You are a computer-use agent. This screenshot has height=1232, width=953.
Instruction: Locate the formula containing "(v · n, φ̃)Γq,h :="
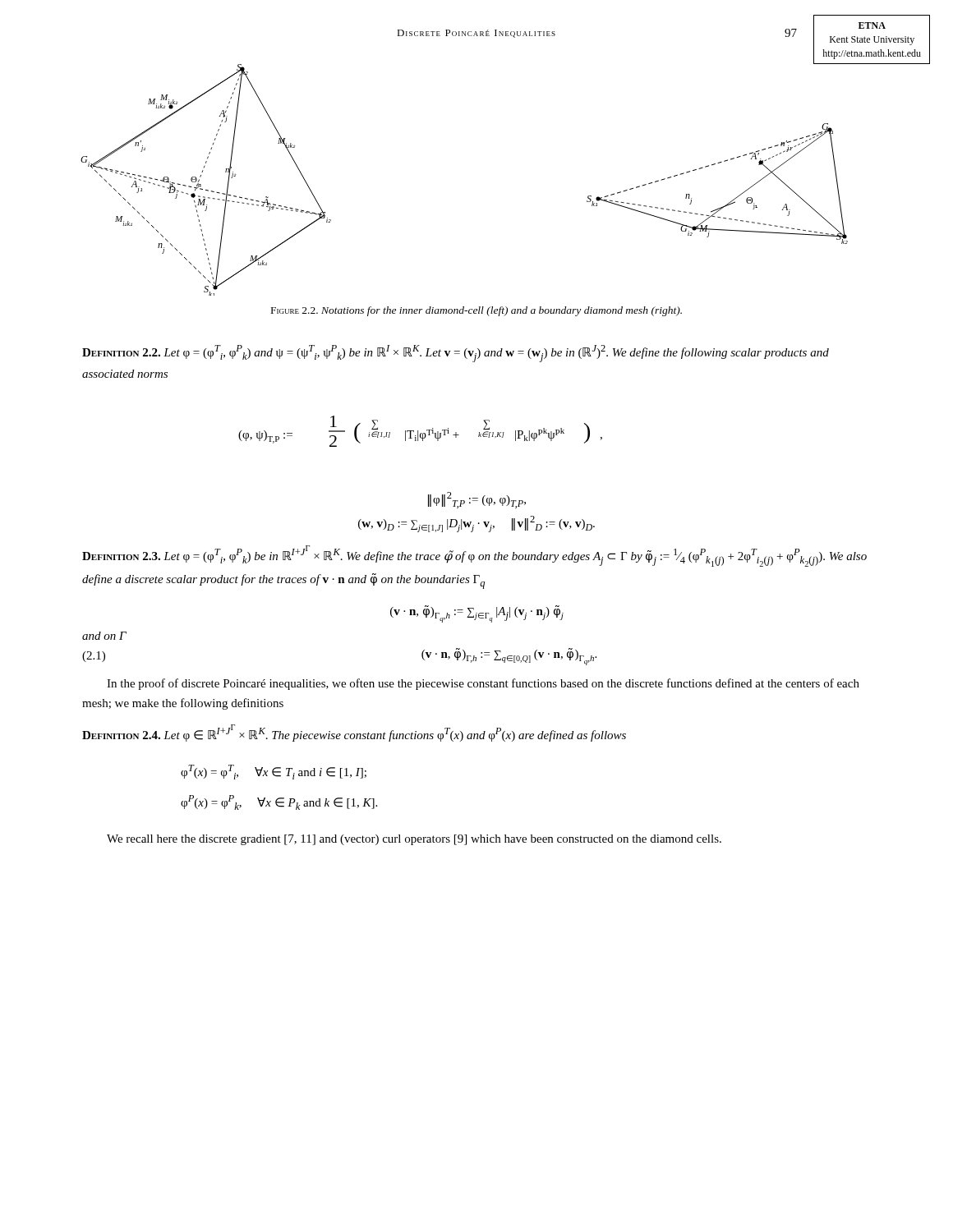coord(476,613)
